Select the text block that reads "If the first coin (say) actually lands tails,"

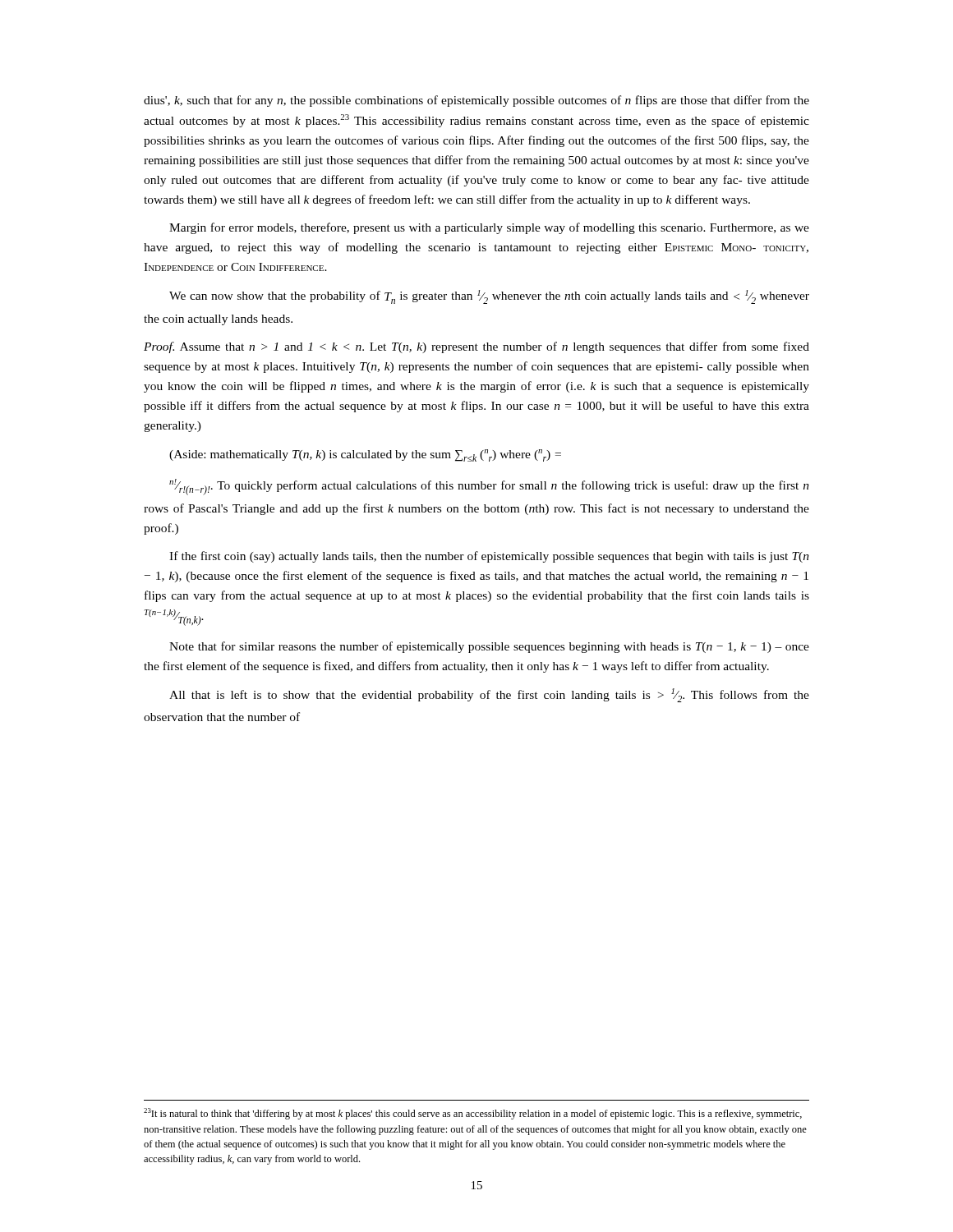(476, 587)
